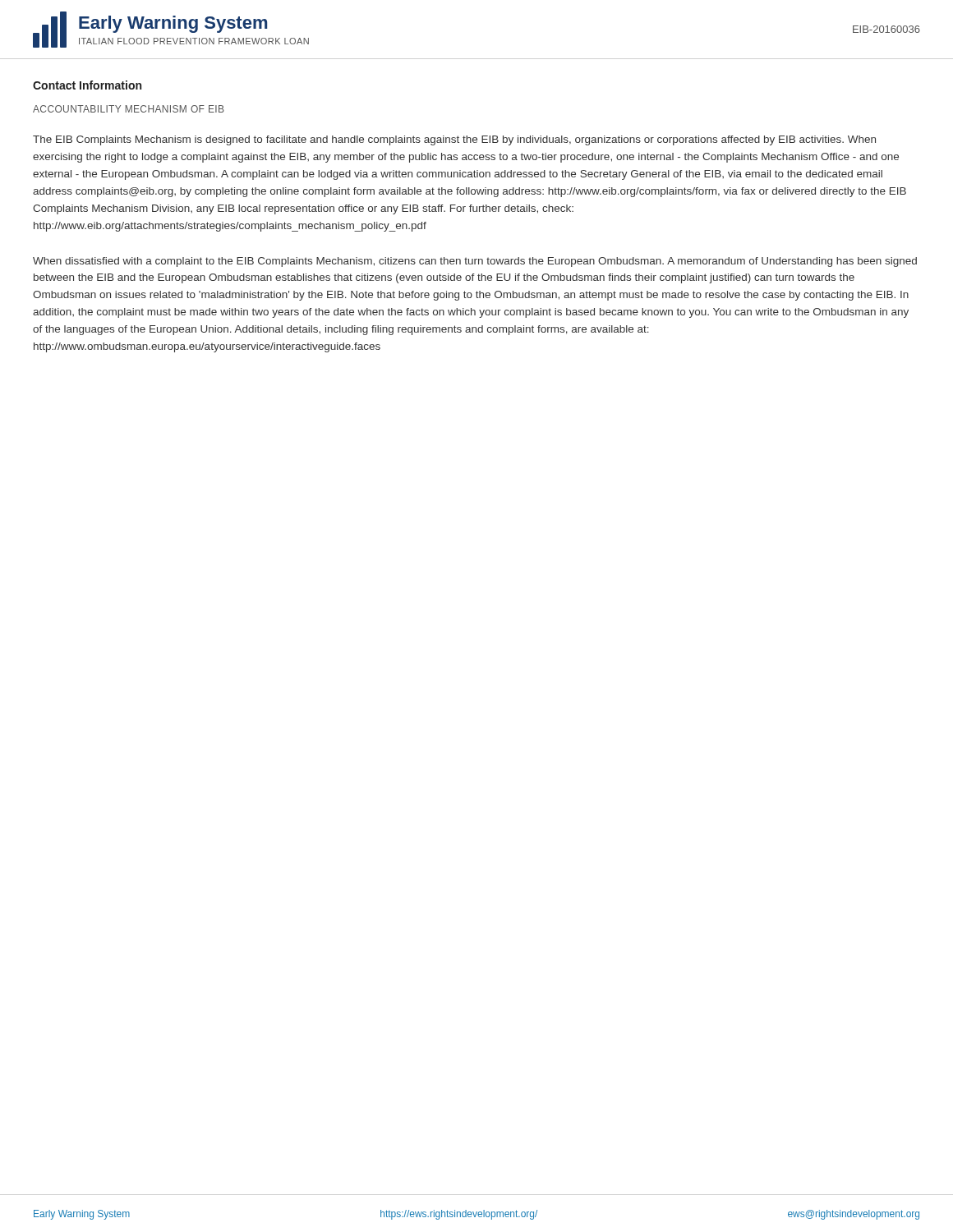Locate the text "ACCOUNTABILITY MECHANISM OF EIB"

click(129, 109)
